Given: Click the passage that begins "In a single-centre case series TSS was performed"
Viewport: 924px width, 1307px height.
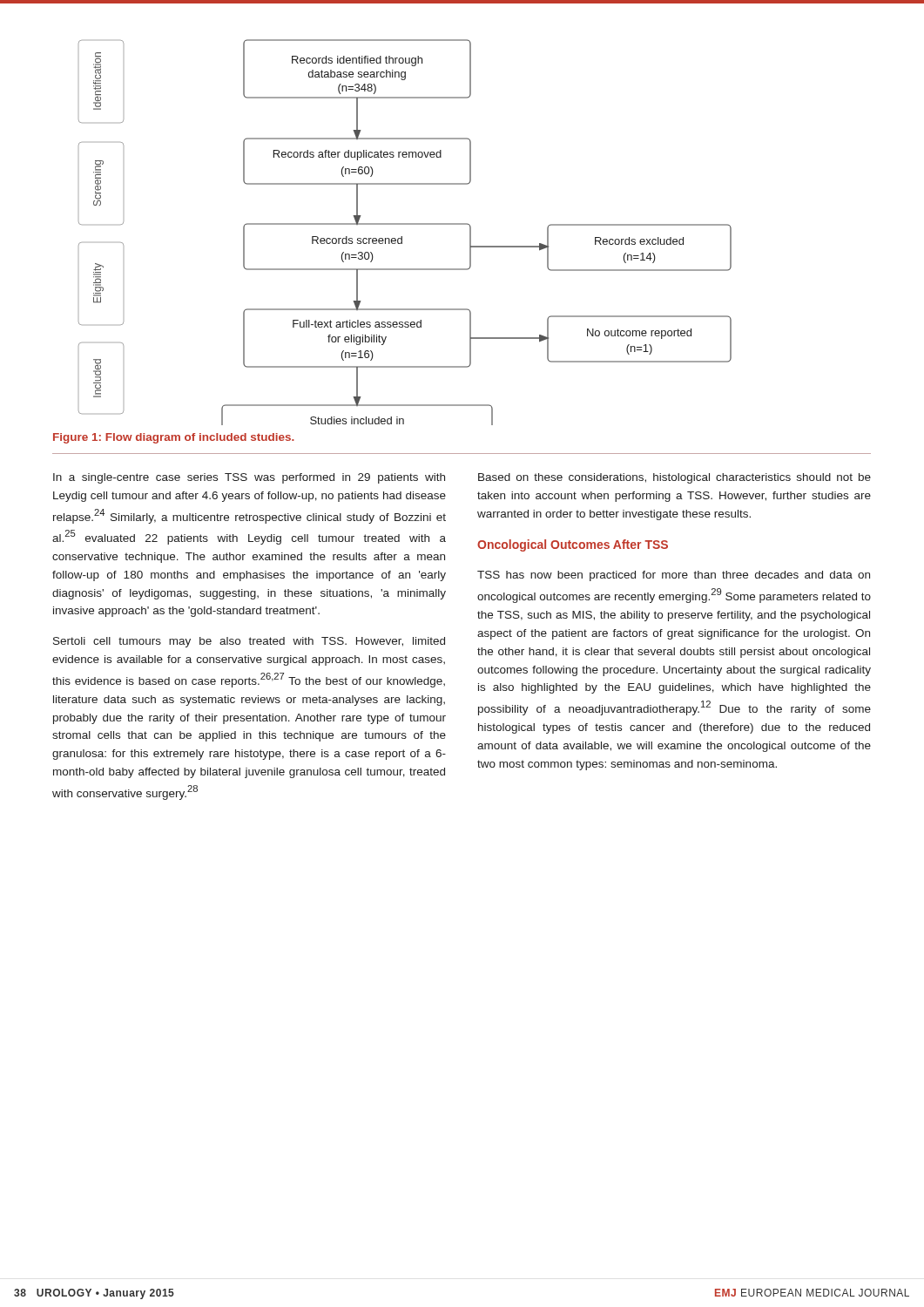Looking at the screenshot, I should (x=243, y=477).
